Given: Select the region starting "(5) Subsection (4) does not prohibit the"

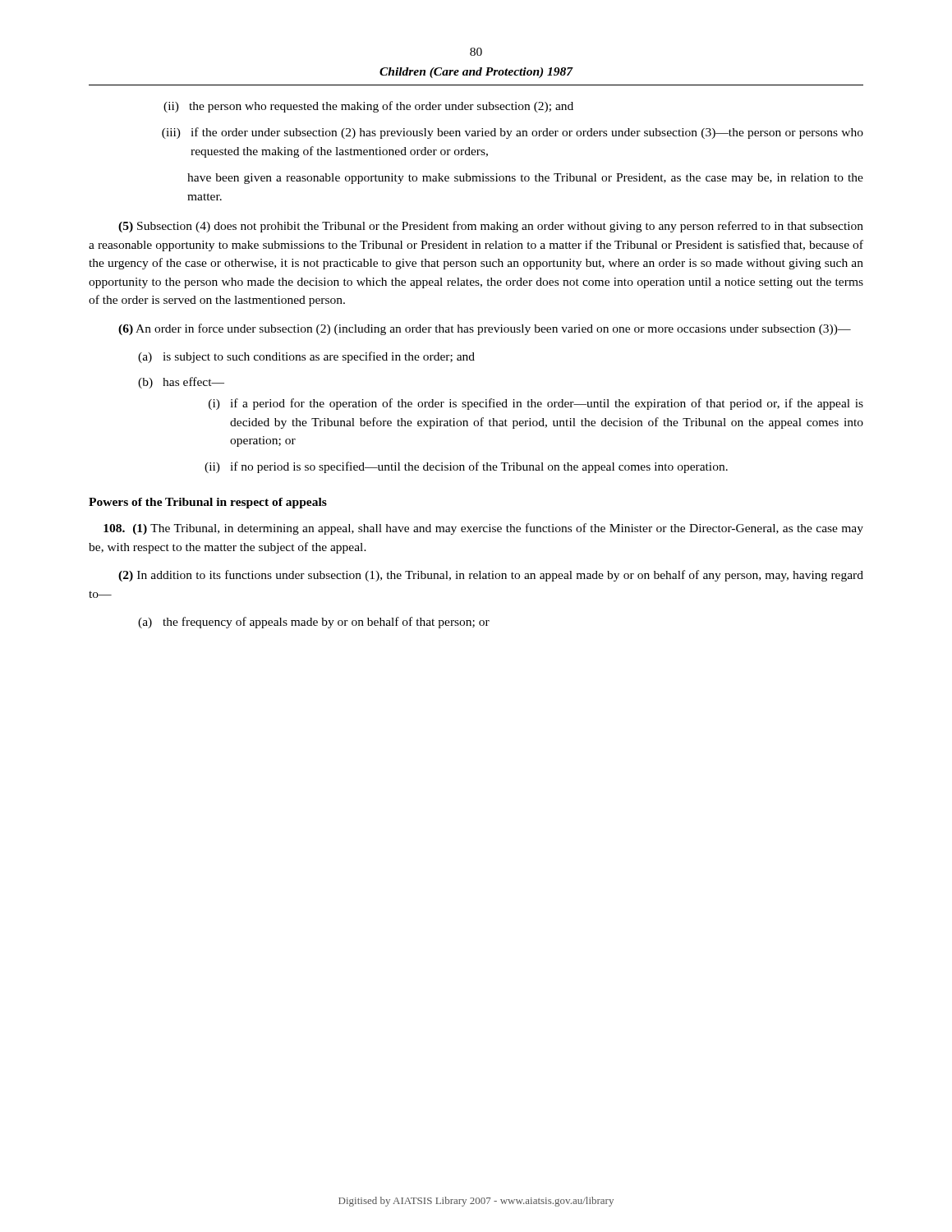Looking at the screenshot, I should point(476,263).
